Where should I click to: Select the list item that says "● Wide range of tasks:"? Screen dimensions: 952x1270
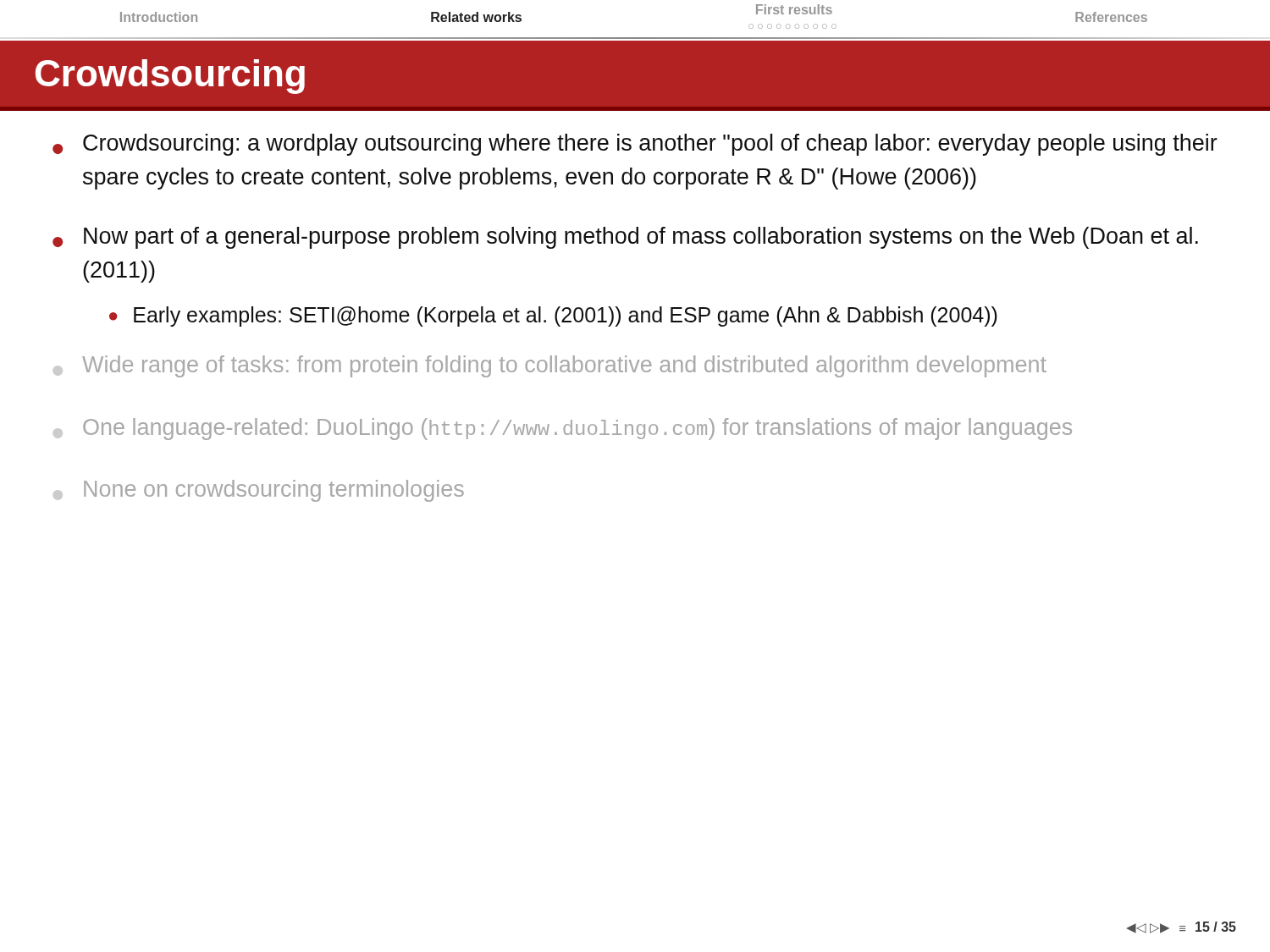coord(549,368)
